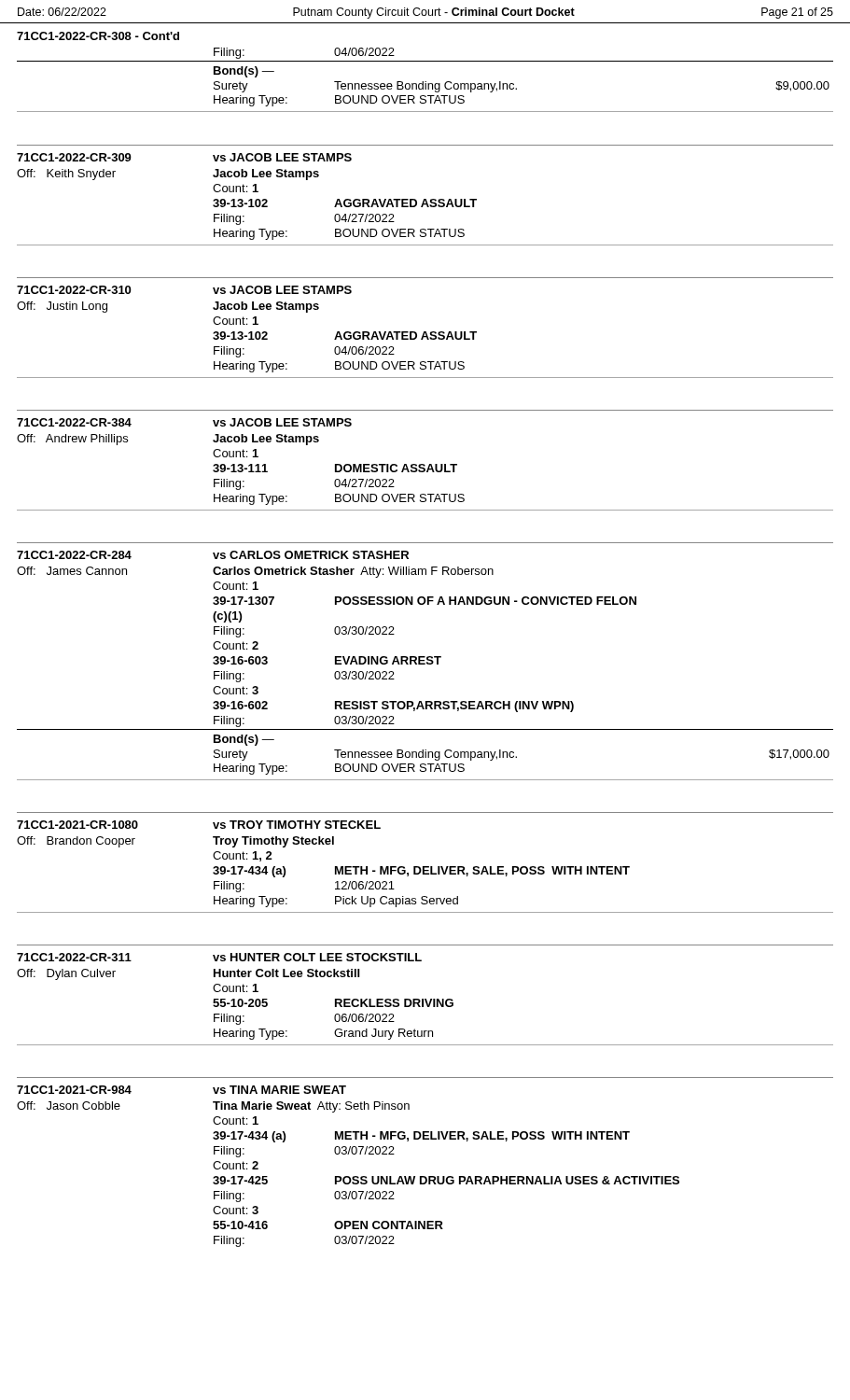Select the text block that says "Off: Dylan Culver Hunter Colt"
Image resolution: width=850 pixels, height=1400 pixels.
425,1003
